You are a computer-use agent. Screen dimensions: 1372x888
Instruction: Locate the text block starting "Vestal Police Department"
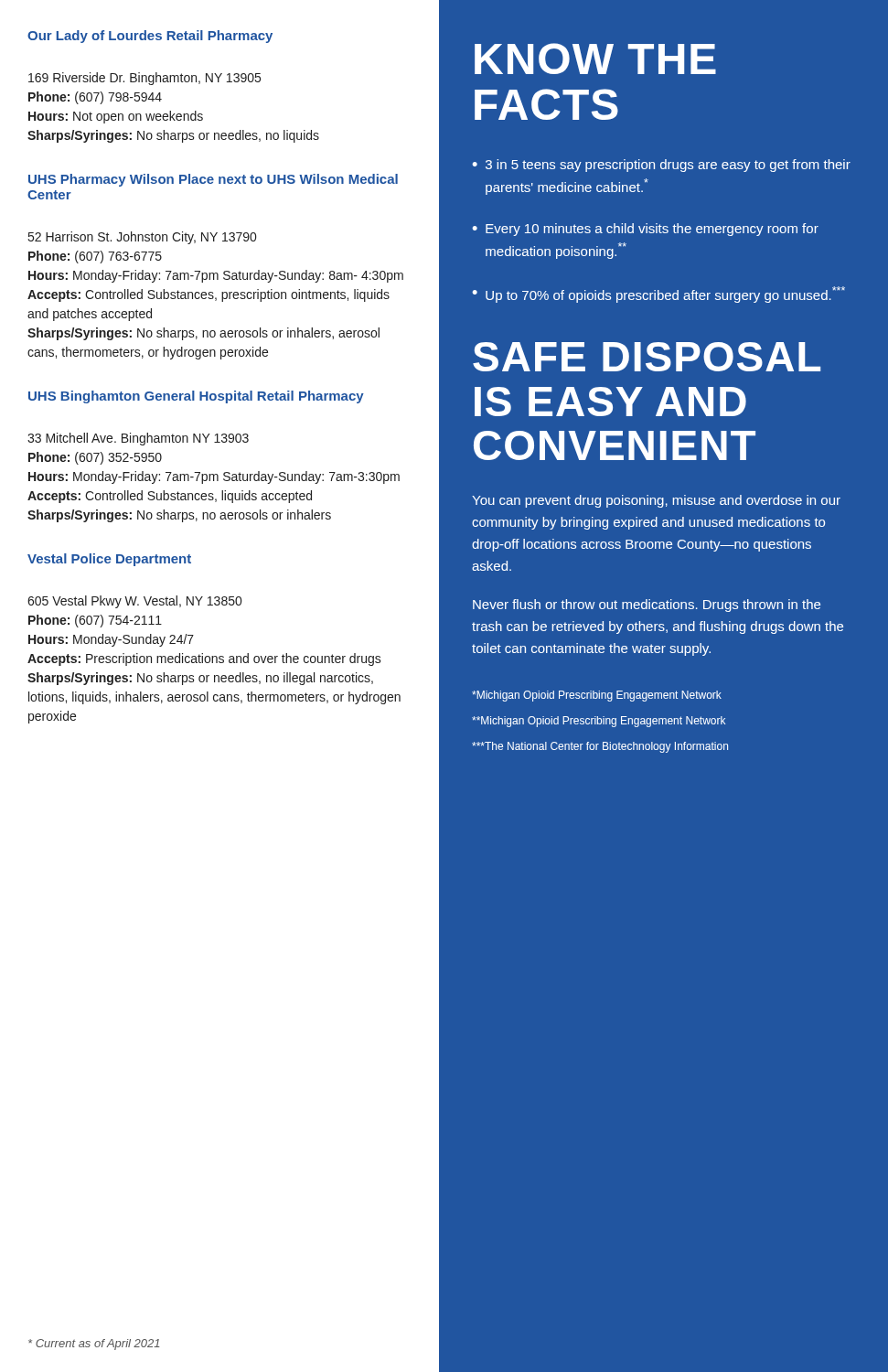point(109,560)
